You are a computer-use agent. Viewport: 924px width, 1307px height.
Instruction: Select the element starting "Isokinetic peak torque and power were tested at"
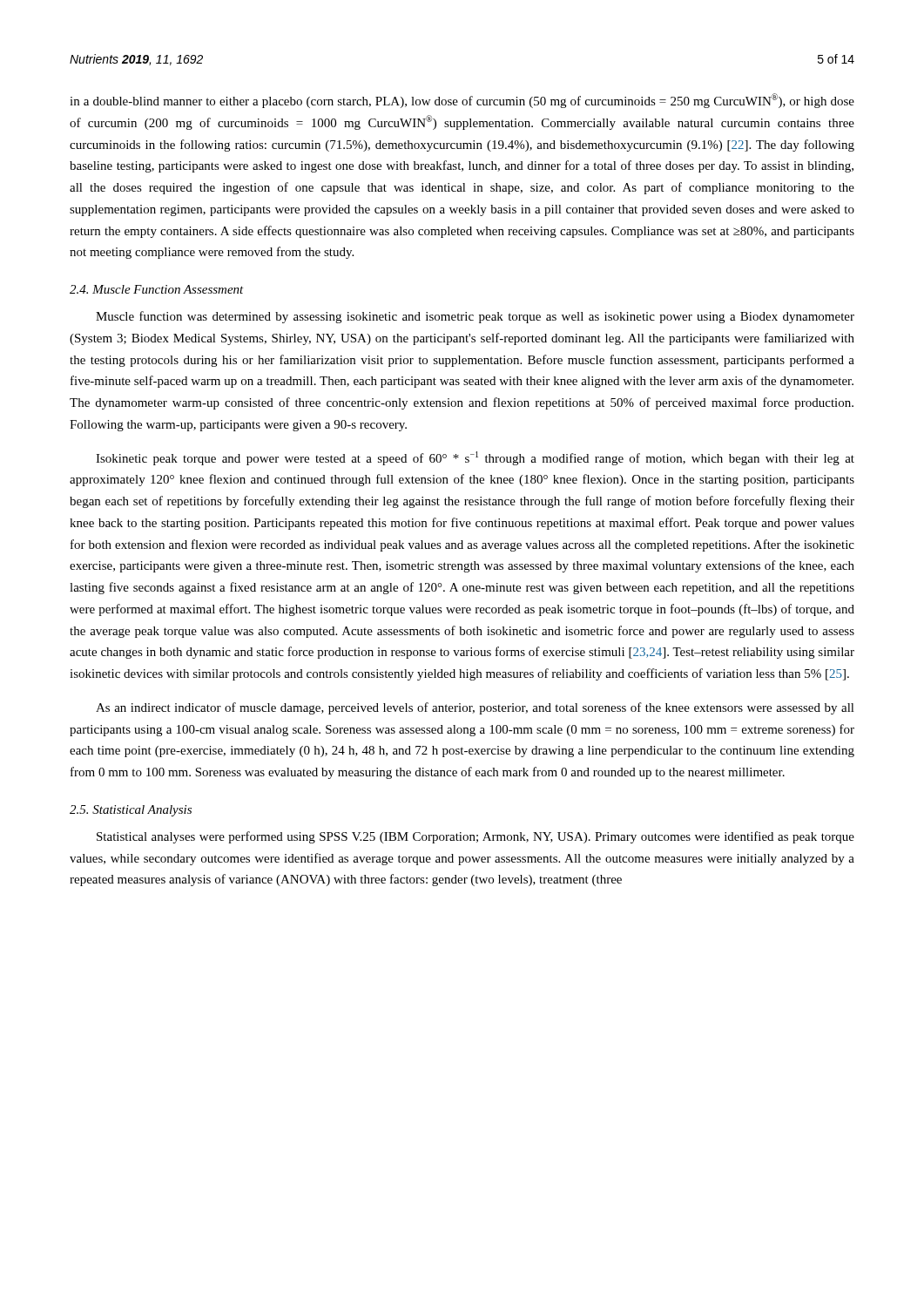462,566
